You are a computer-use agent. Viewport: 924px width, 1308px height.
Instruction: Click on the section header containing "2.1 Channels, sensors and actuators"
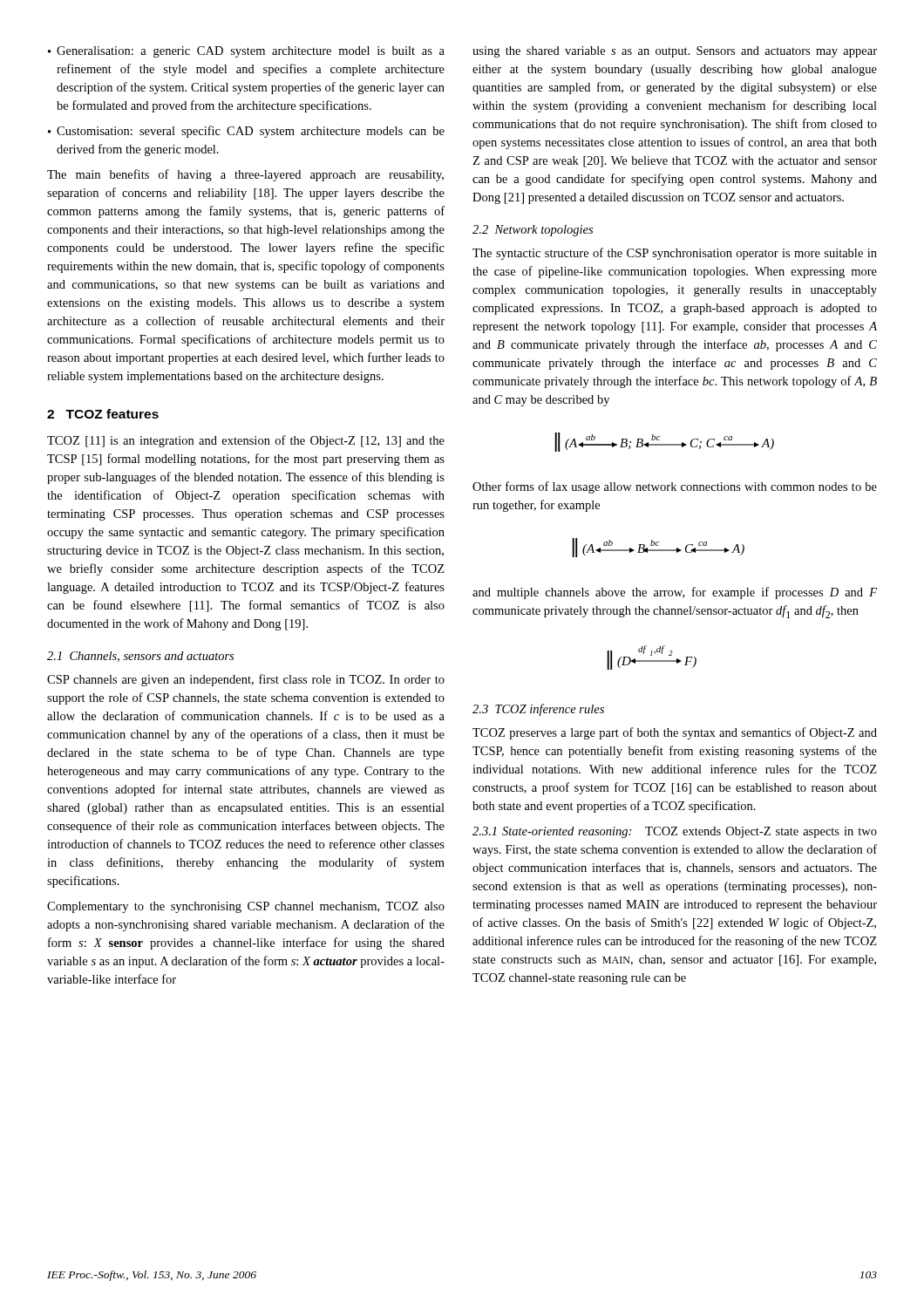click(x=141, y=656)
